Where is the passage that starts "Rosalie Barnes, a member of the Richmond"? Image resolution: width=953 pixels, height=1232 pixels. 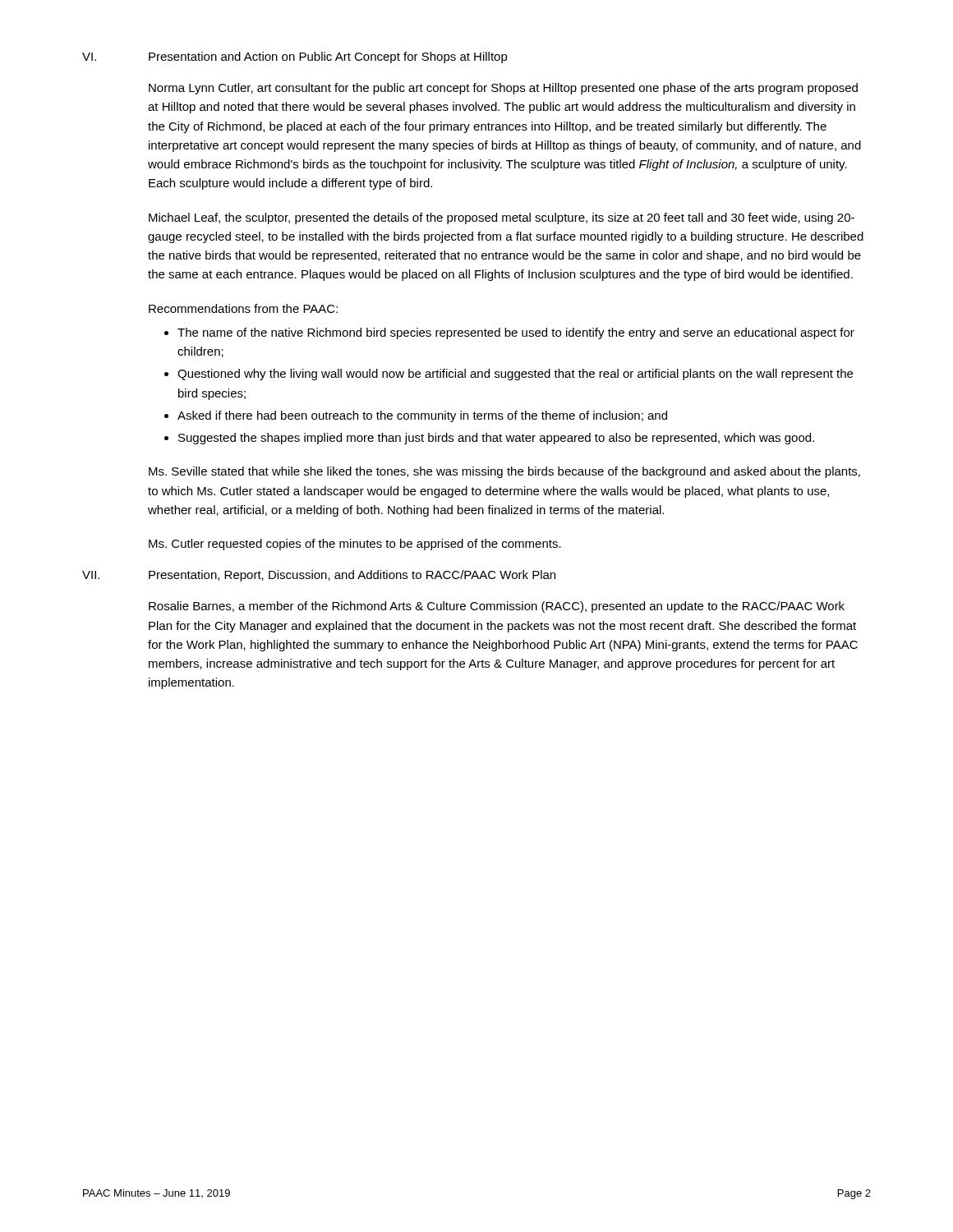[503, 644]
